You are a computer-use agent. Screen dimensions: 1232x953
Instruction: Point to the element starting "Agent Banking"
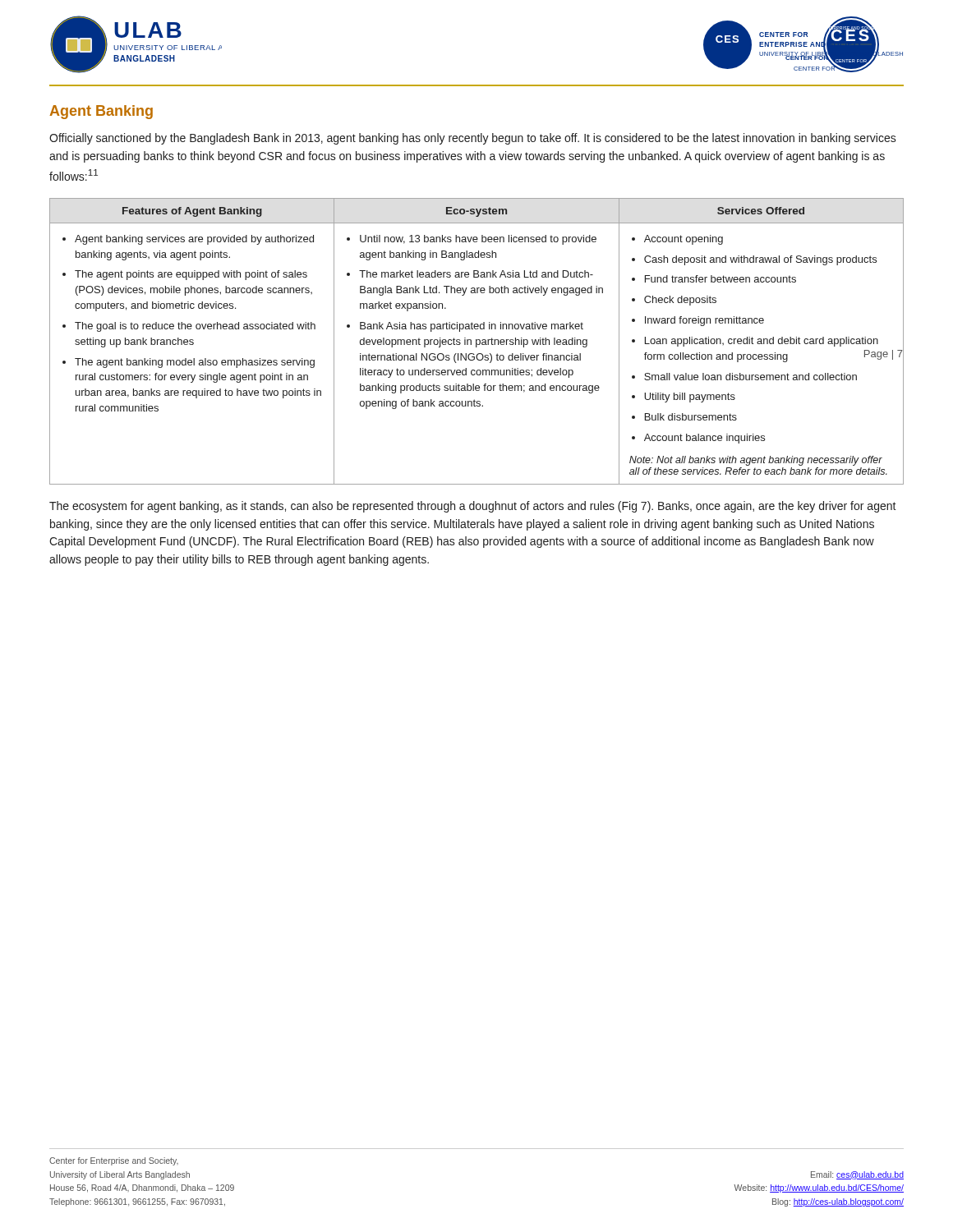click(x=101, y=111)
